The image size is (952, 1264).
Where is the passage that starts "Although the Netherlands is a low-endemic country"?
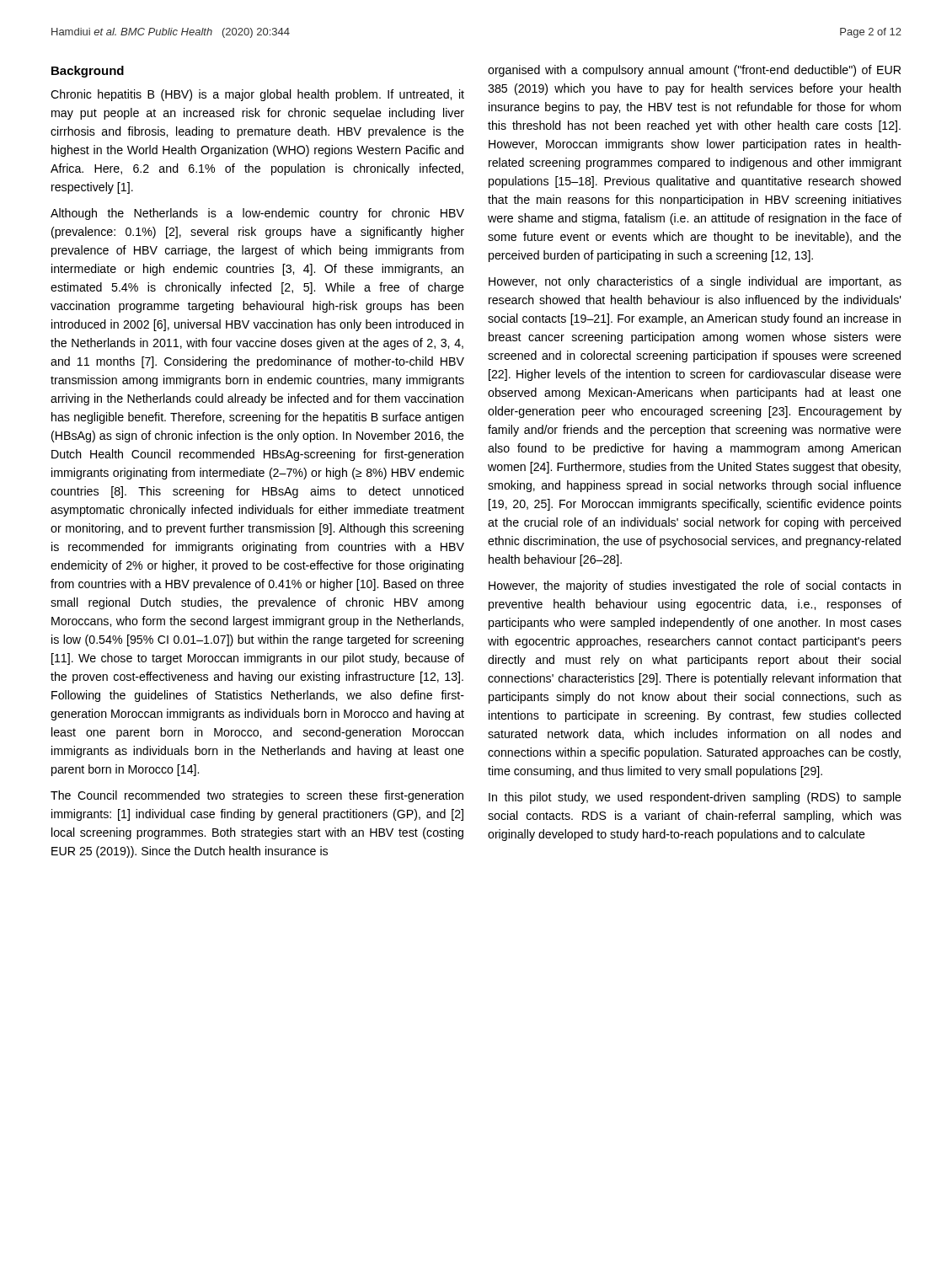coord(257,492)
